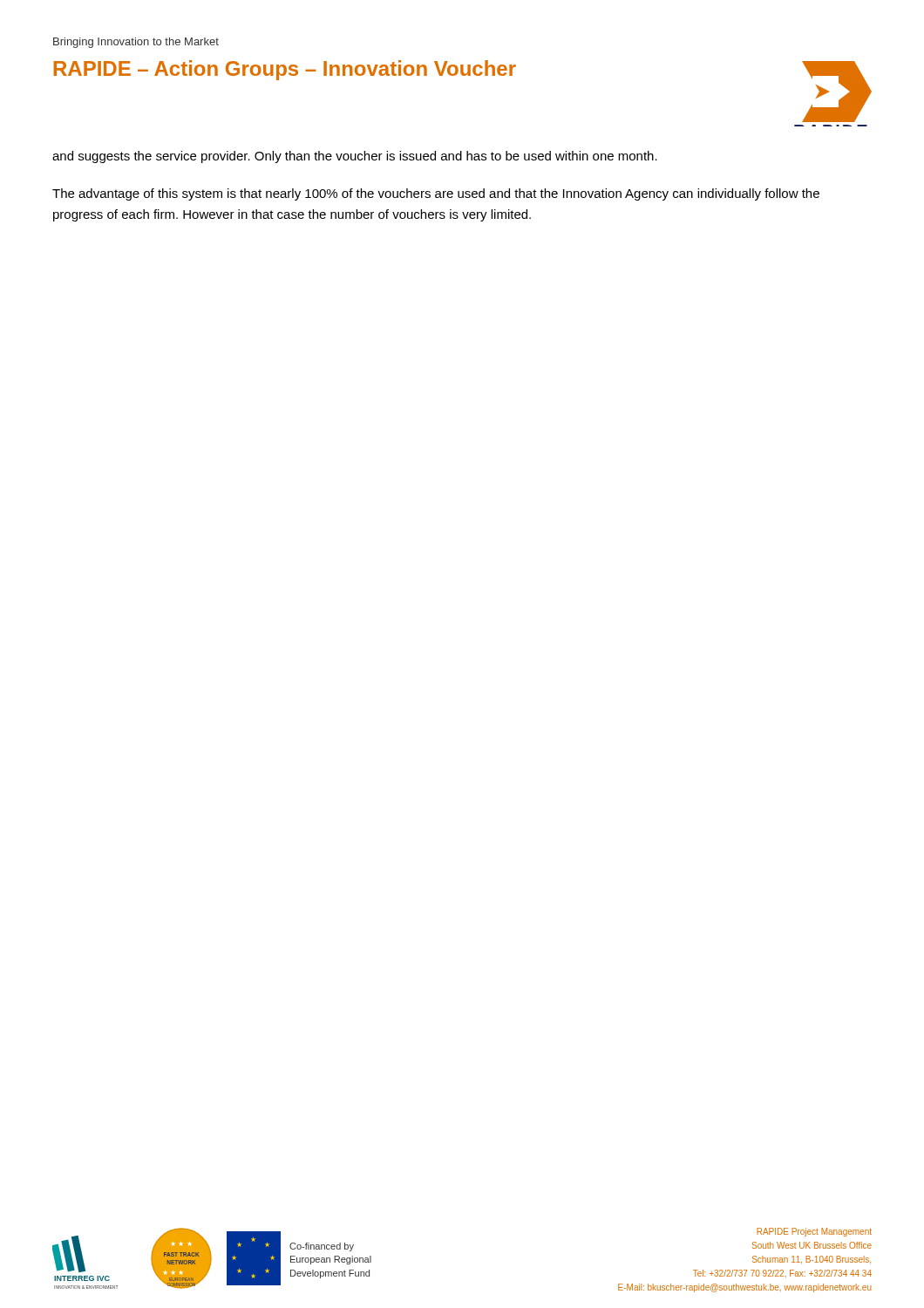This screenshot has height=1308, width=924.
Task: Find the text starting "and suggests the service provider. Only"
Action: coord(355,156)
